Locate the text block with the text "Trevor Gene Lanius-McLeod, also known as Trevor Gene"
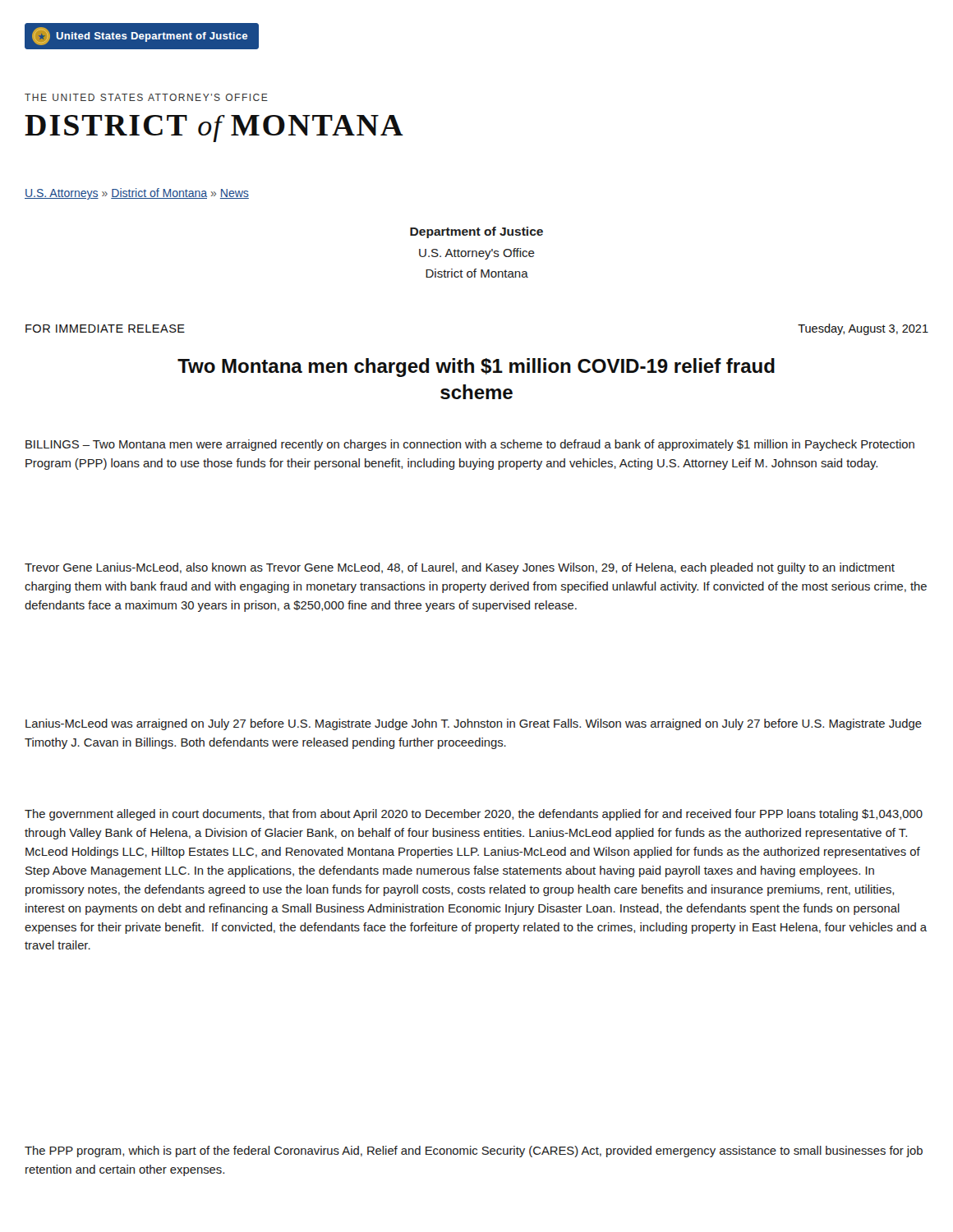 476,586
